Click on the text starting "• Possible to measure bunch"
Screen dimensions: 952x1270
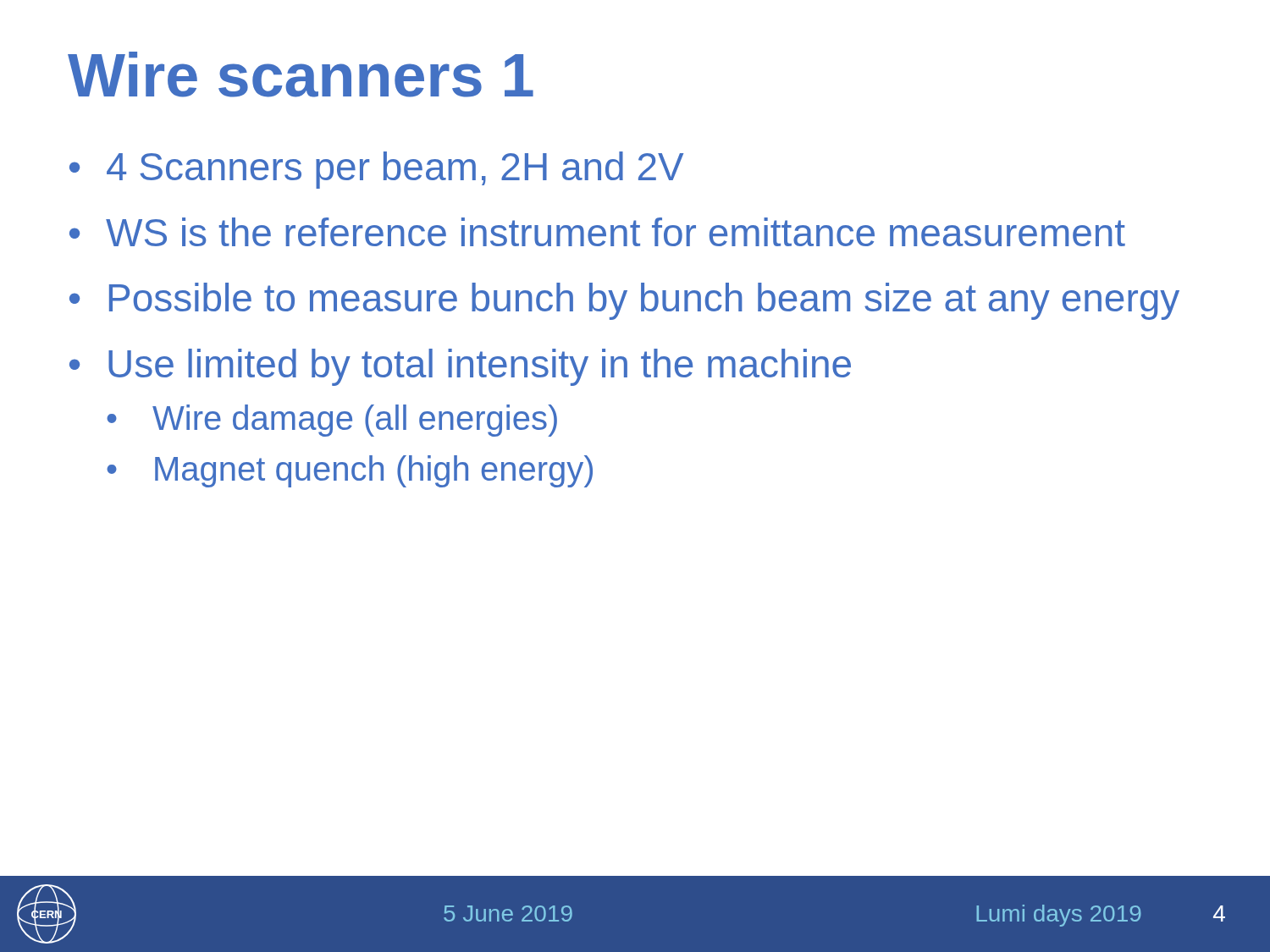pyautogui.click(x=635, y=299)
